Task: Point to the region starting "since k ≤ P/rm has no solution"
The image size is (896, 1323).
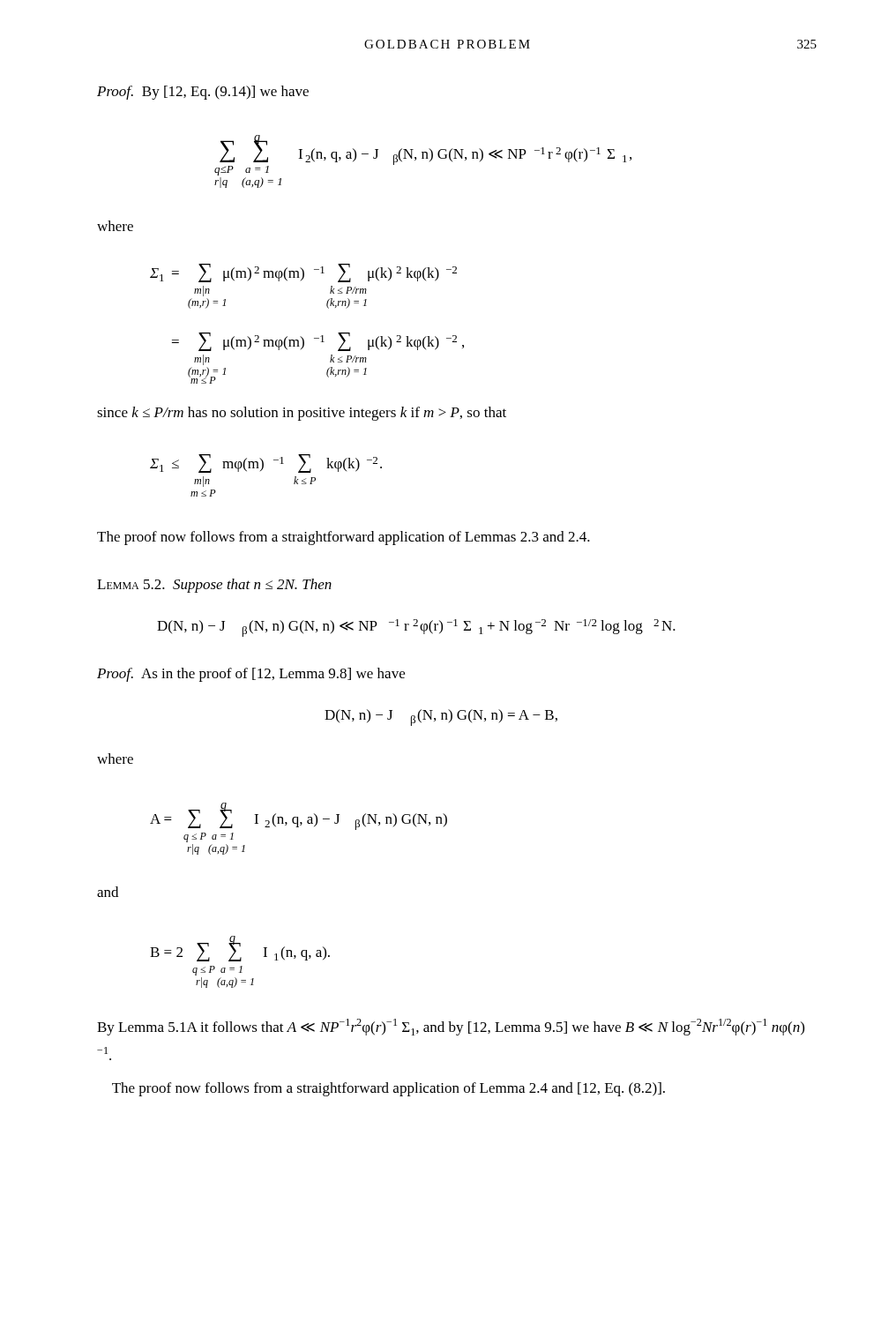Action: [x=302, y=412]
